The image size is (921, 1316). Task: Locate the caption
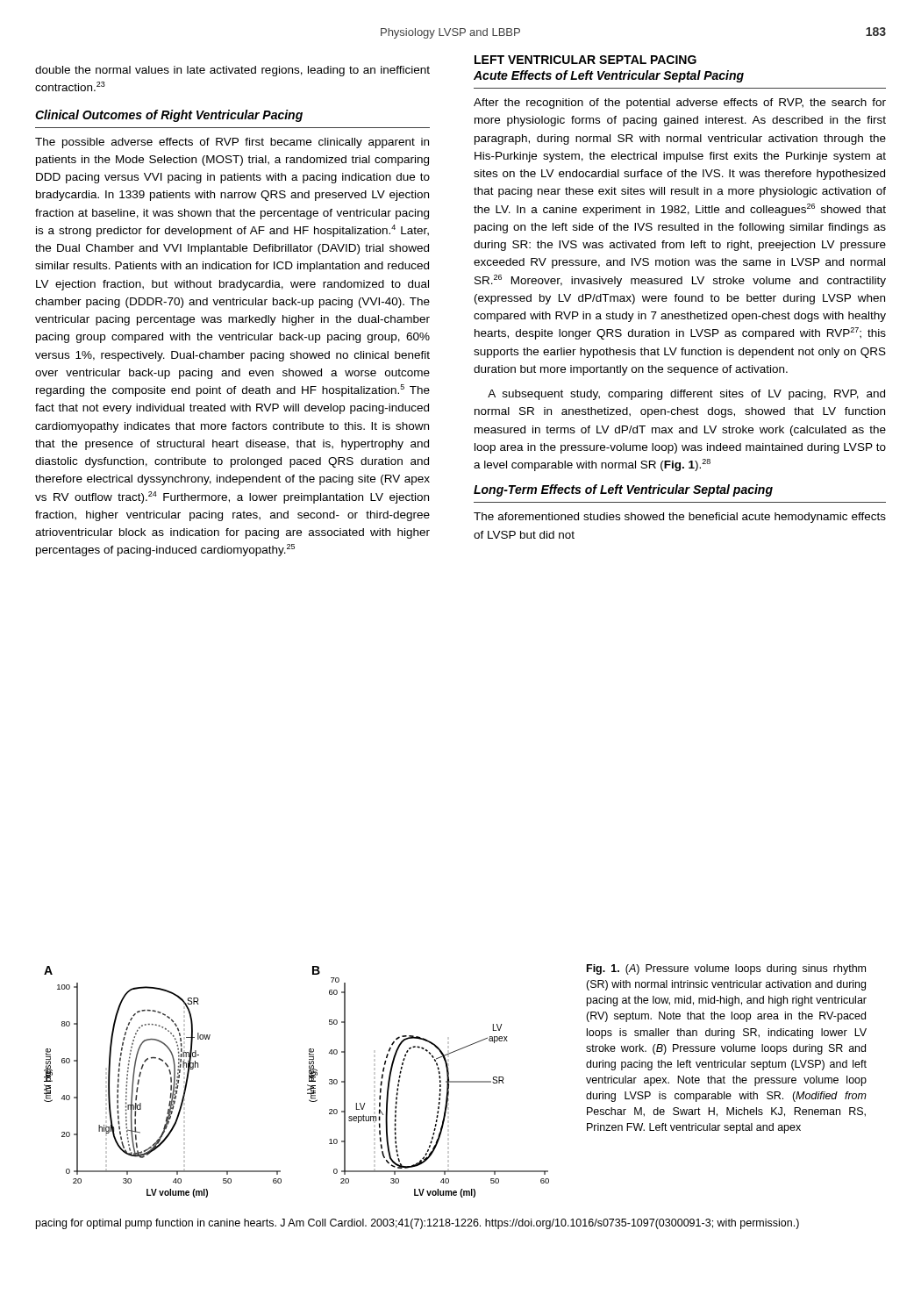pos(417,1223)
